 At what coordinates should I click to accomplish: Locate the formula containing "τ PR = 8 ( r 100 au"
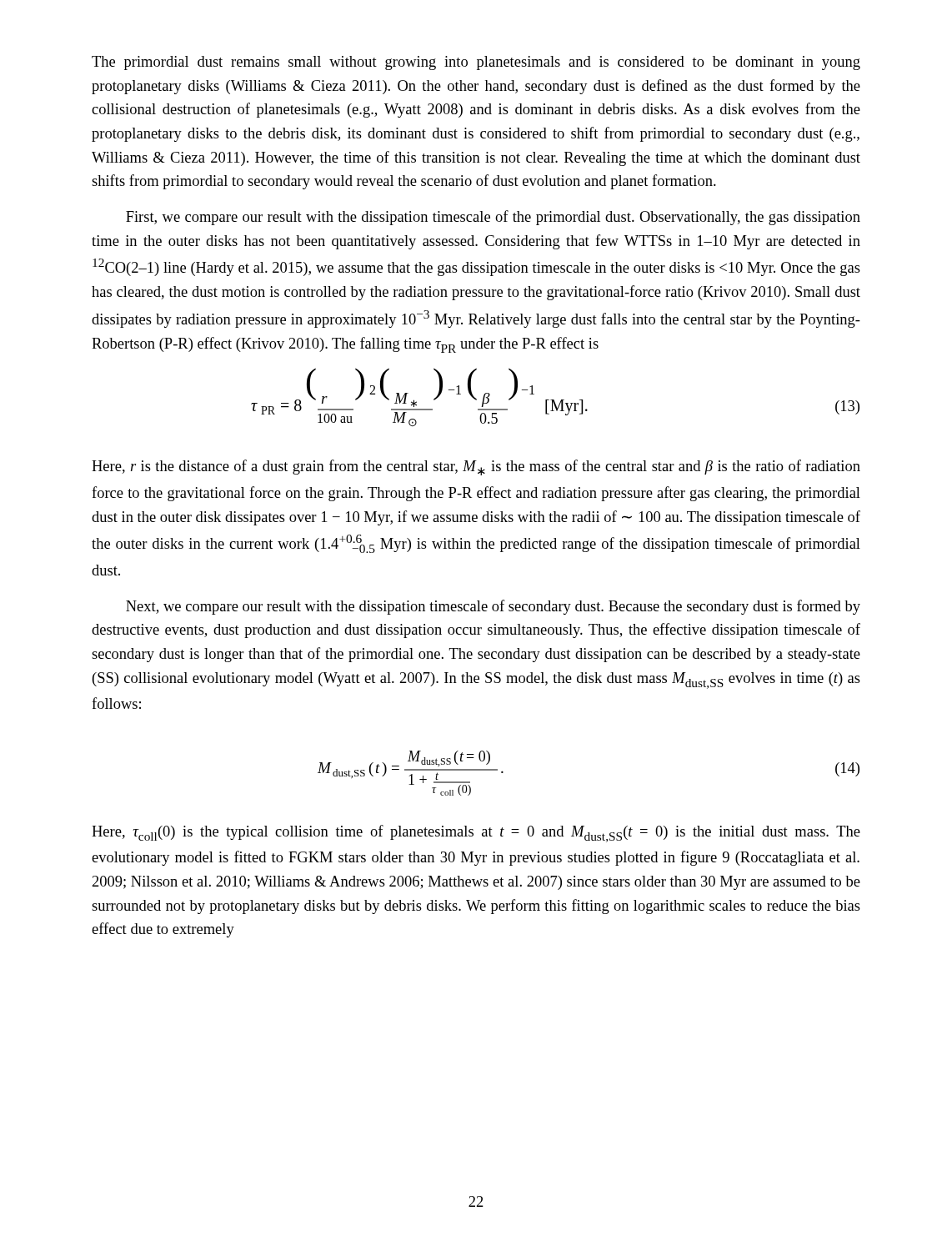tap(556, 406)
